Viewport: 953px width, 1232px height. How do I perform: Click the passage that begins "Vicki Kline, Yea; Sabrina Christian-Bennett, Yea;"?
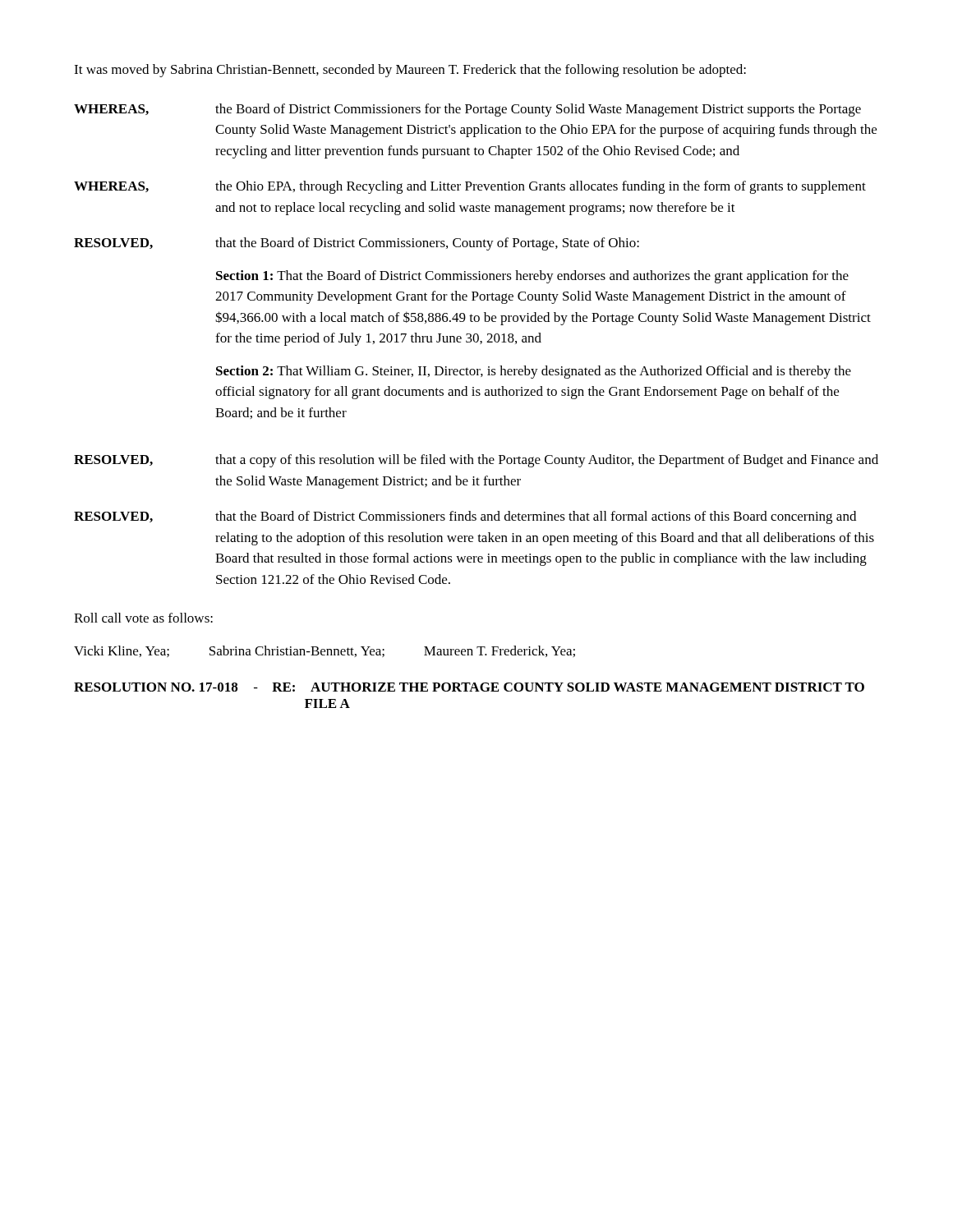point(325,650)
